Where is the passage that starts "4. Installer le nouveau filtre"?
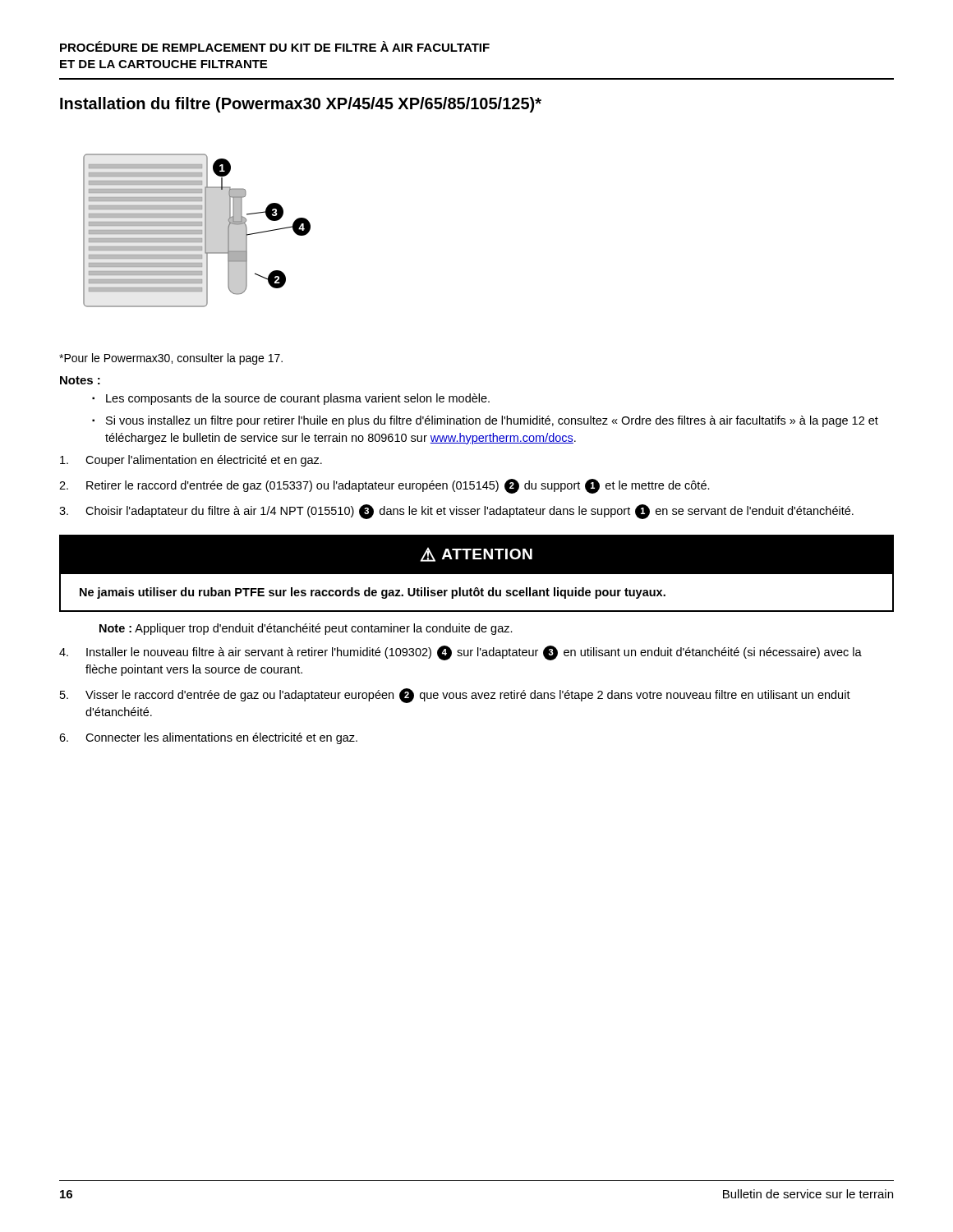The image size is (953, 1232). (x=476, y=661)
